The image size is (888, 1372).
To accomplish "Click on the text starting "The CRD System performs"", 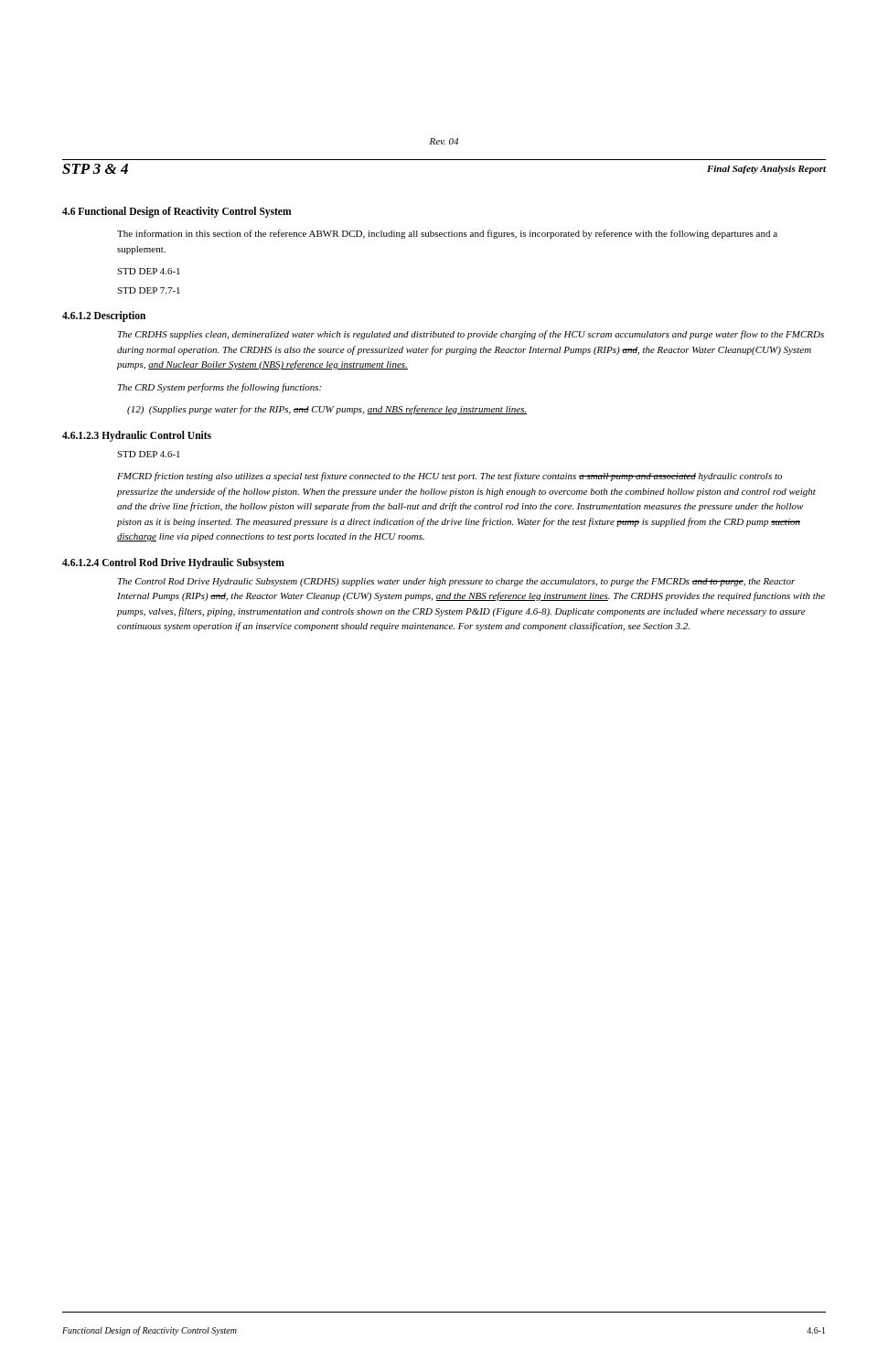I will tap(220, 386).
